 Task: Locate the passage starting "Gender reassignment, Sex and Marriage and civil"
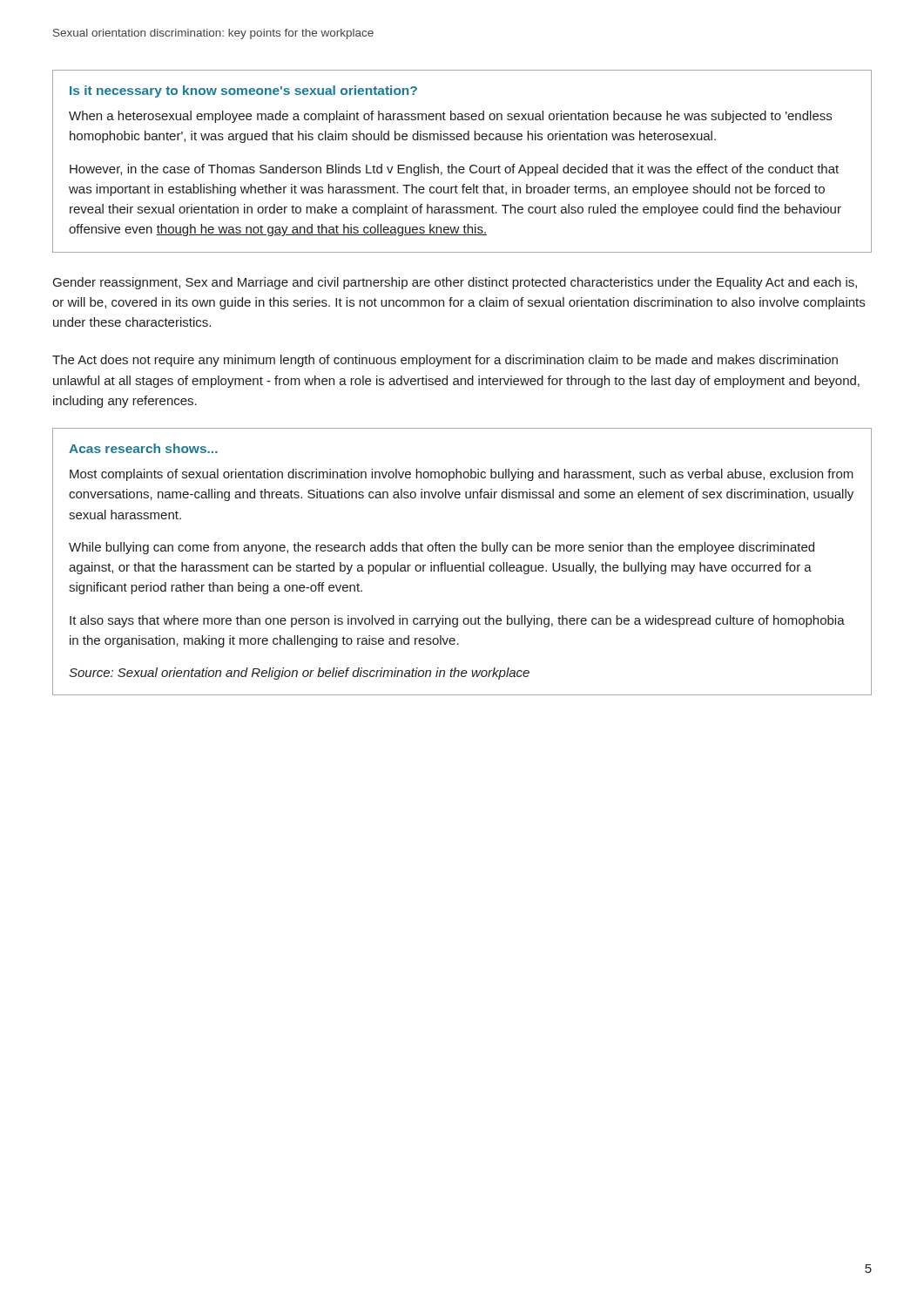(459, 302)
